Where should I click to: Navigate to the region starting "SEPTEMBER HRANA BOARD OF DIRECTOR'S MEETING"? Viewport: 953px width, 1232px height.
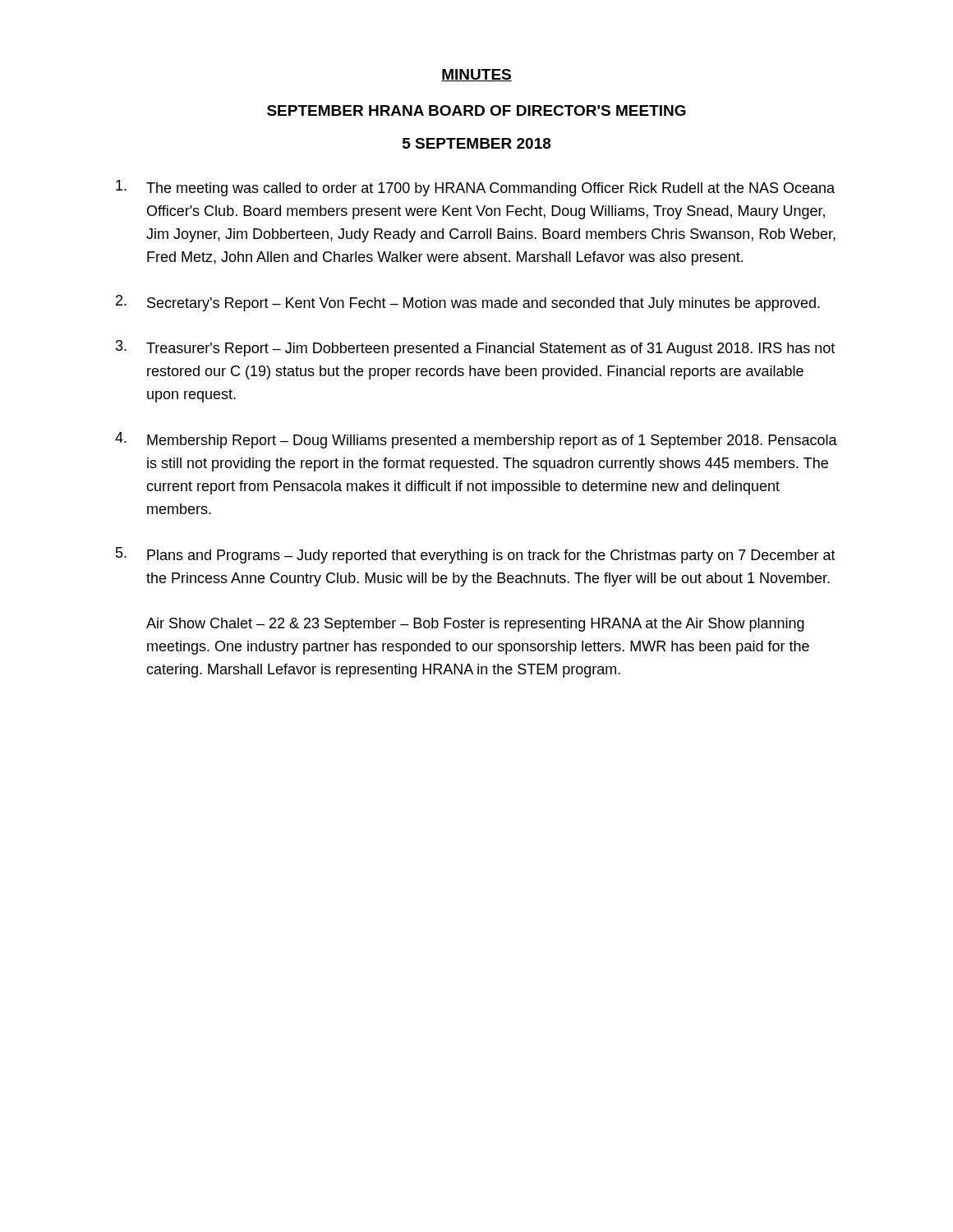pyautogui.click(x=476, y=111)
